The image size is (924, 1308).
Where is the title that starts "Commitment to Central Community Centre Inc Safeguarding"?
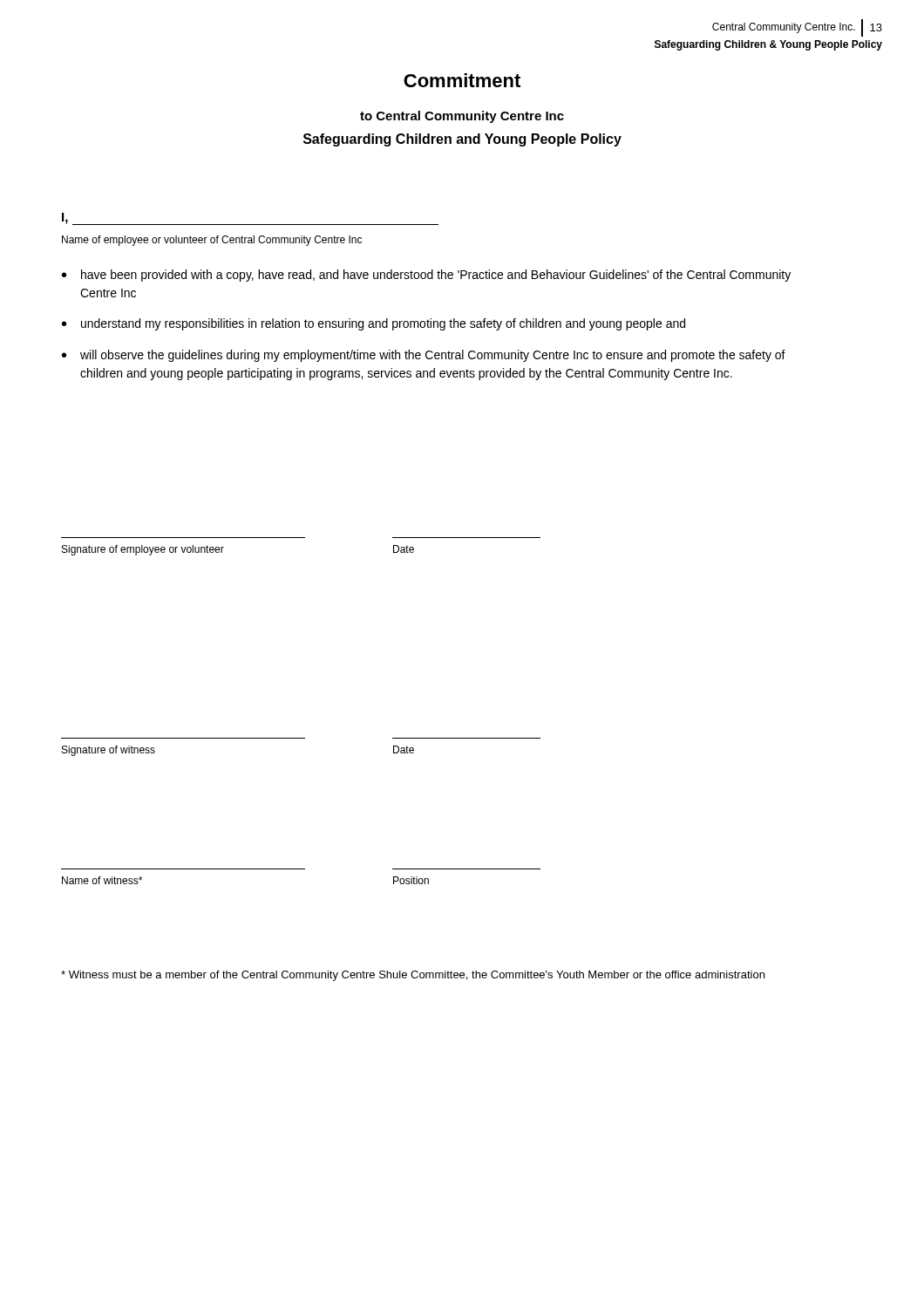(x=462, y=109)
